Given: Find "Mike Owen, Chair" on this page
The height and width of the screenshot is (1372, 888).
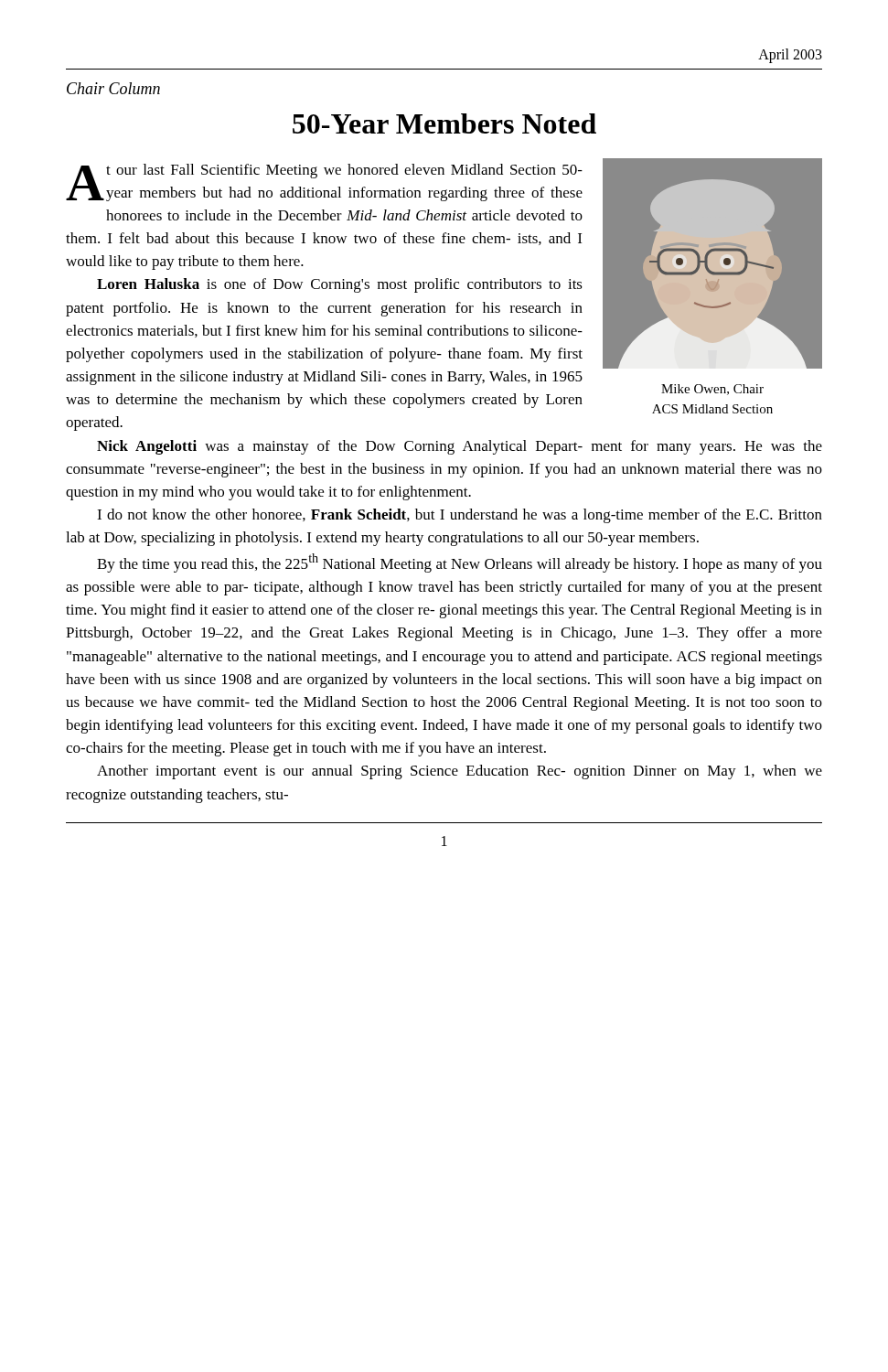Looking at the screenshot, I should 712,389.
